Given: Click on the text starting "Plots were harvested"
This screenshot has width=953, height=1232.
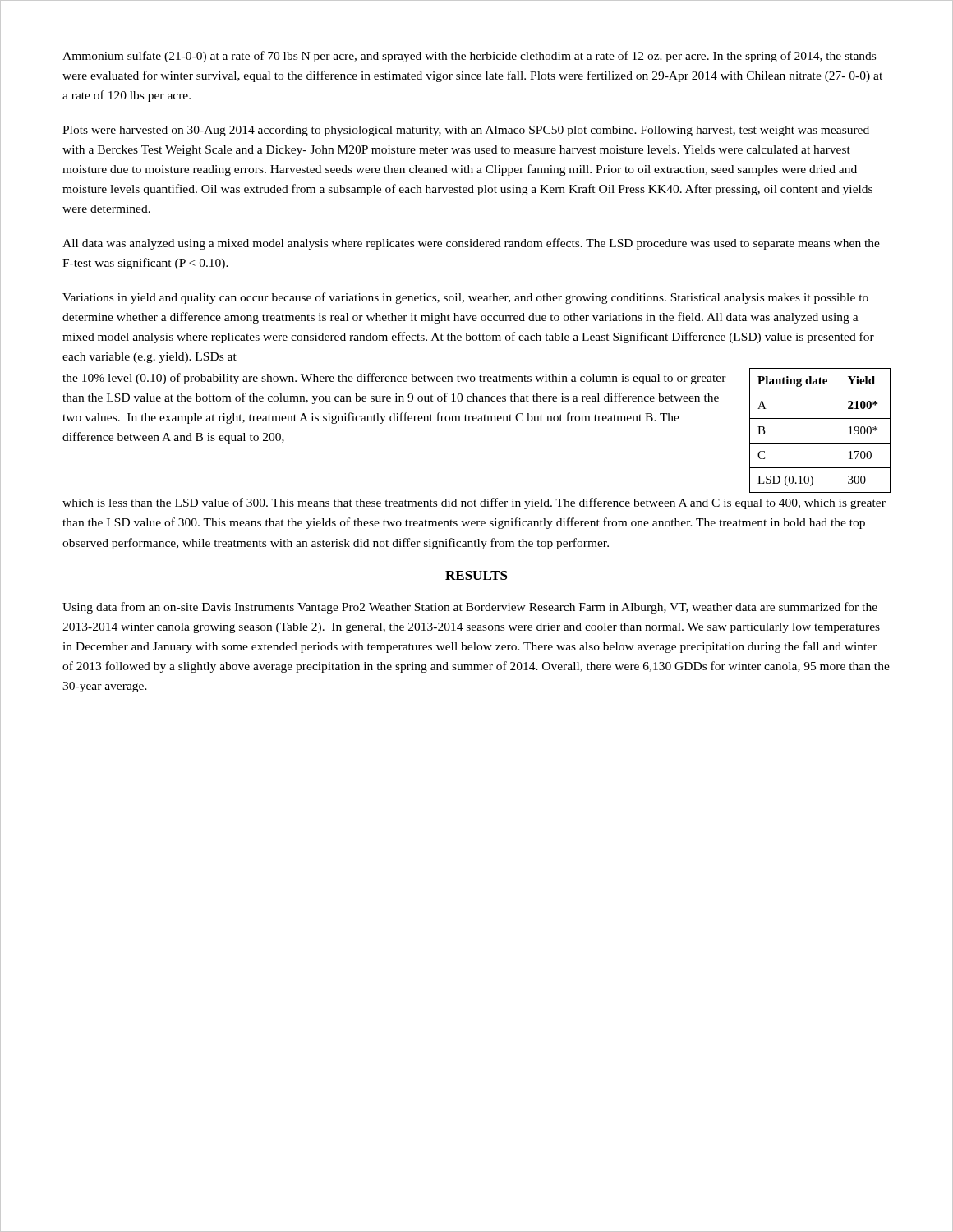Looking at the screenshot, I should [x=468, y=169].
